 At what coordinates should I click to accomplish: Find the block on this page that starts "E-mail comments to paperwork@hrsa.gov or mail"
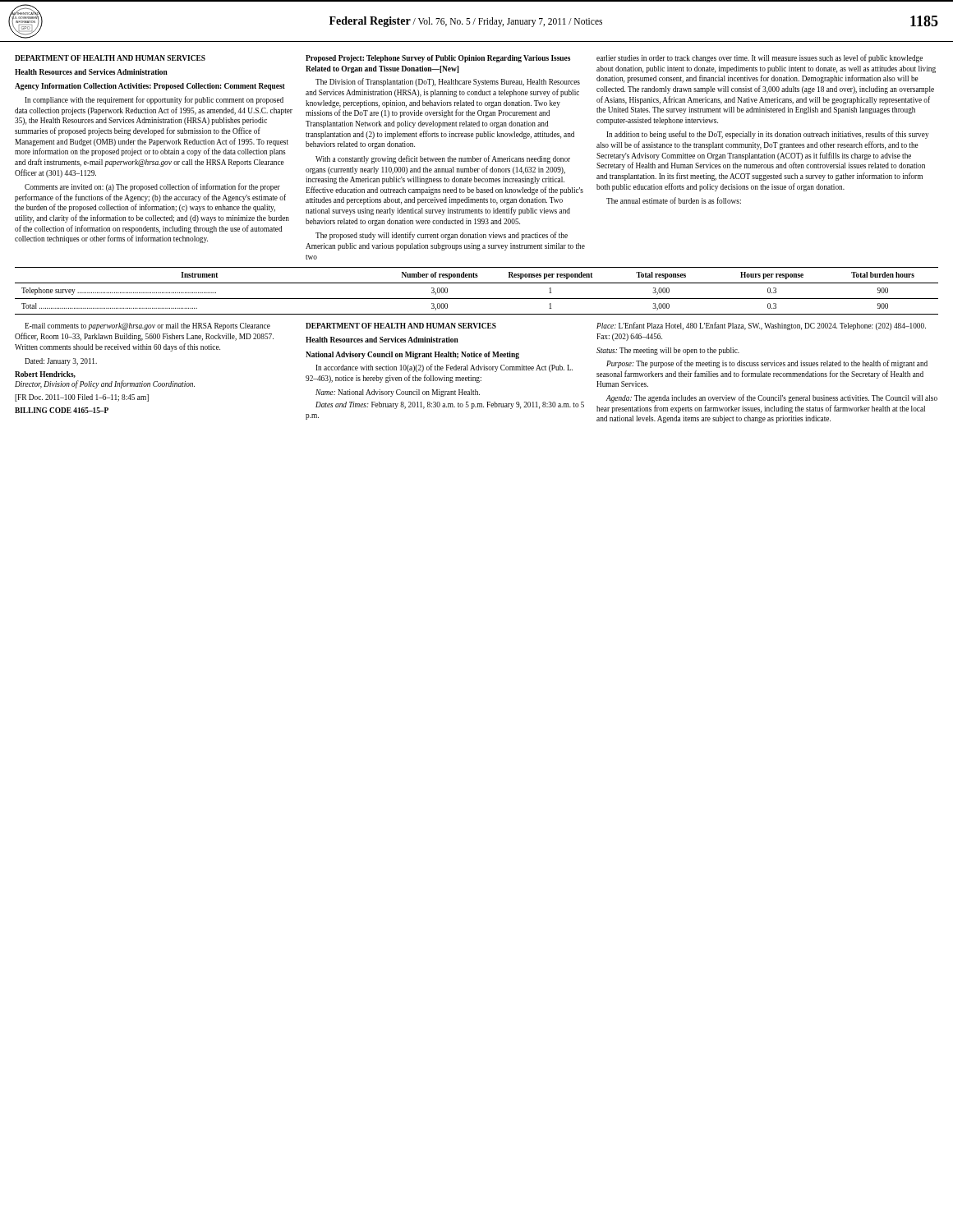tap(154, 337)
